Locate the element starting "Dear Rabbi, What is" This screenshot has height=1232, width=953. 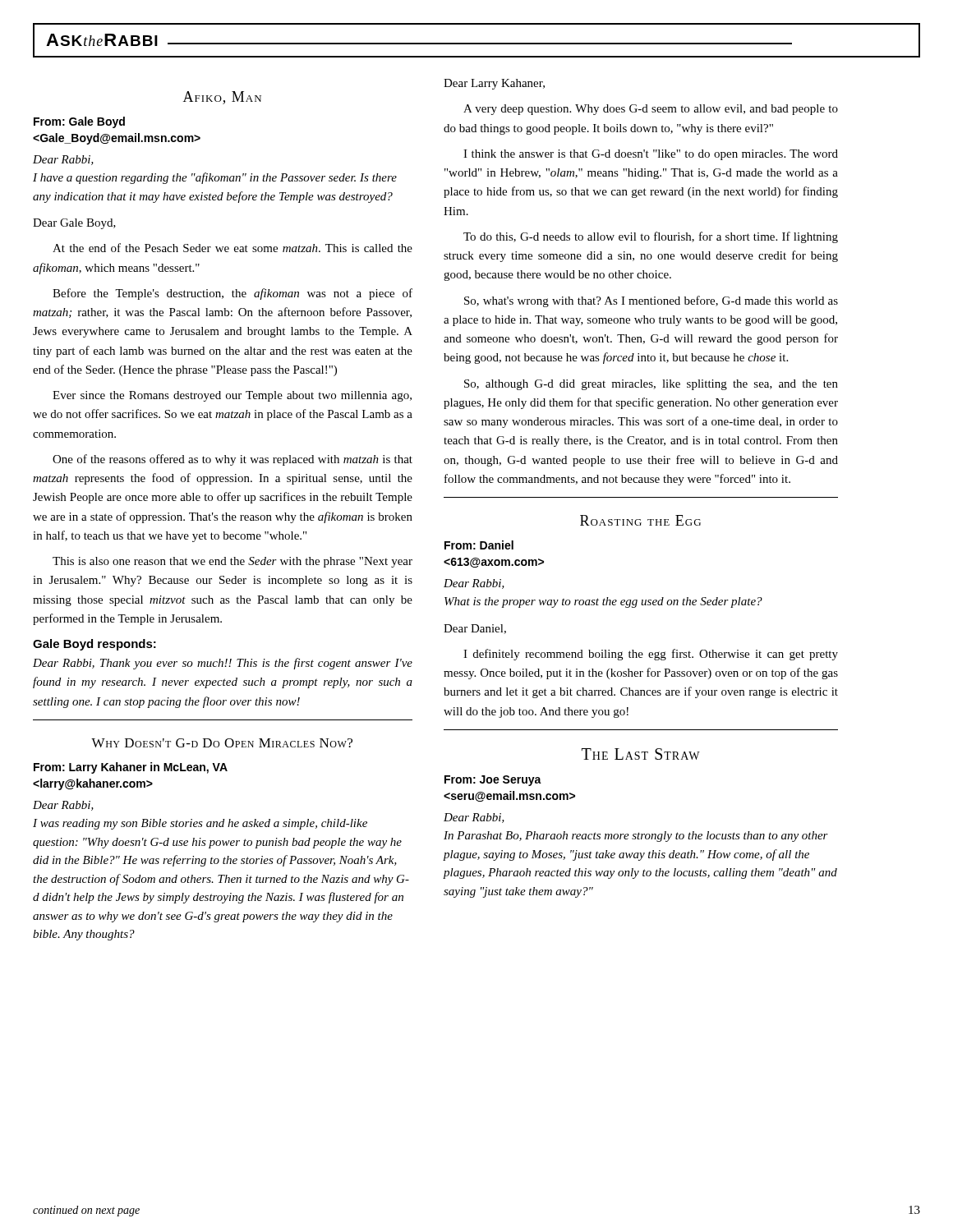pos(641,594)
